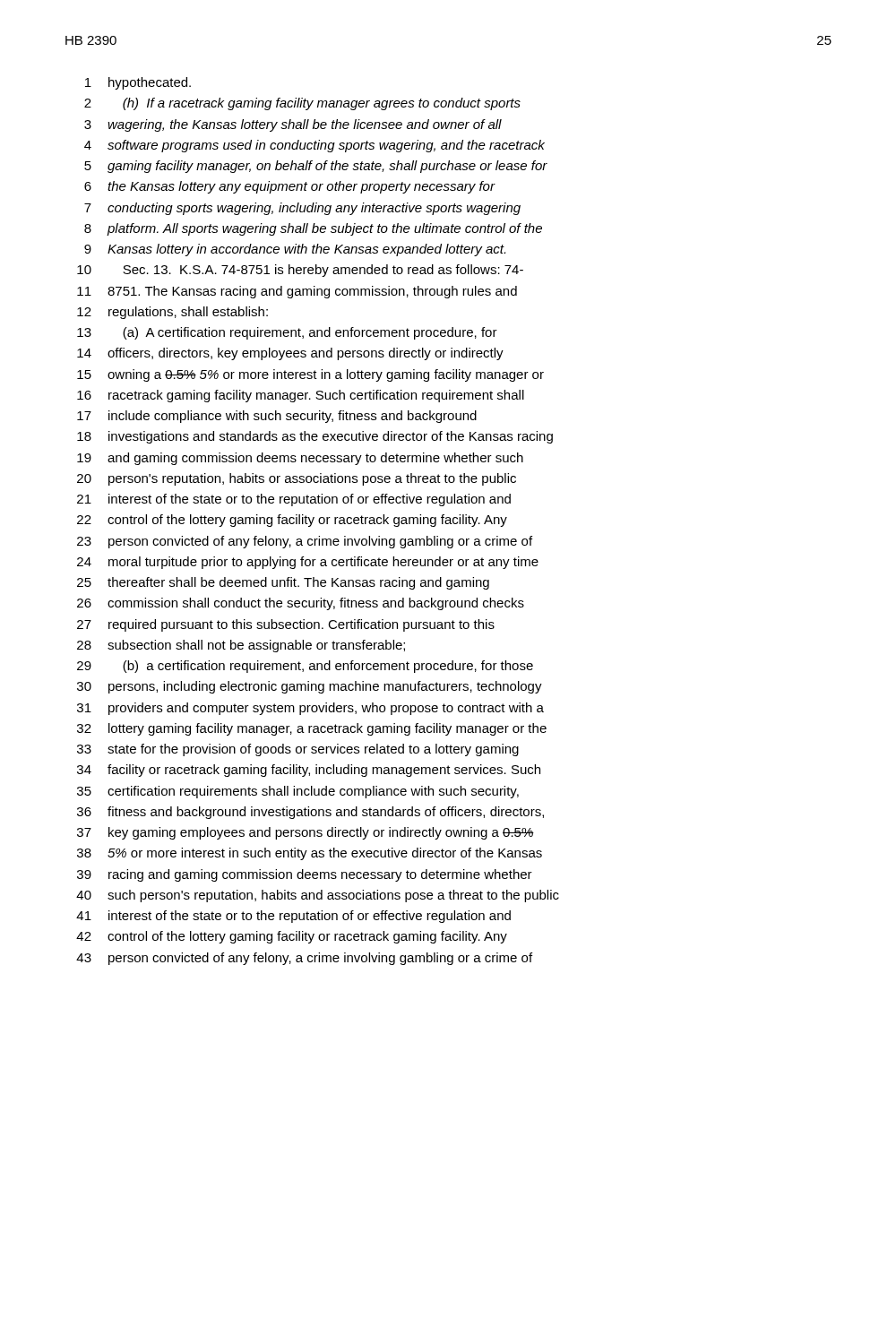The image size is (896, 1344).
Task: Select the text block containing "29 (b) a"
Action: tap(448, 665)
